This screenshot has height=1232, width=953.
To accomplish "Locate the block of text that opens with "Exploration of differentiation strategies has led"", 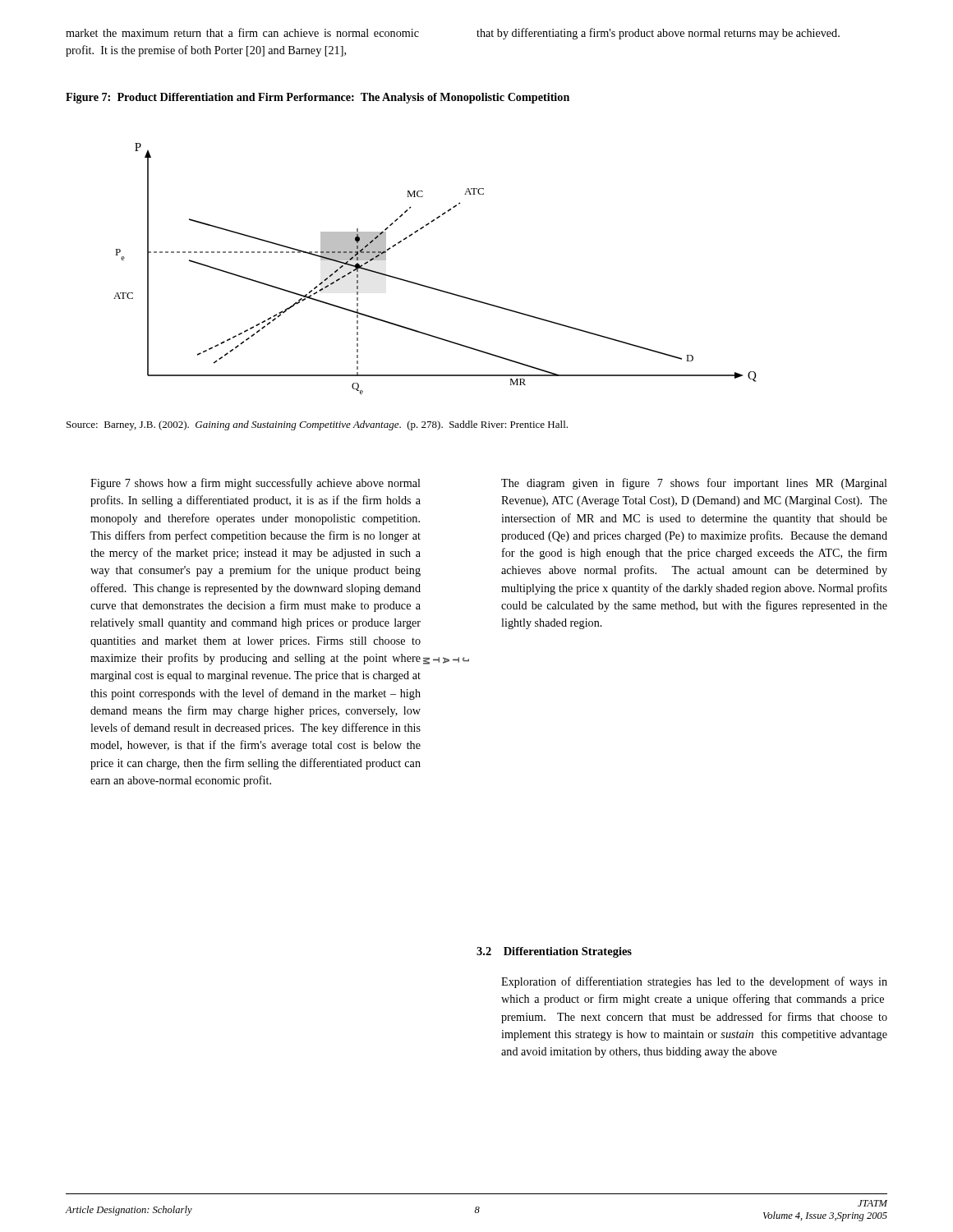I will tap(694, 1017).
